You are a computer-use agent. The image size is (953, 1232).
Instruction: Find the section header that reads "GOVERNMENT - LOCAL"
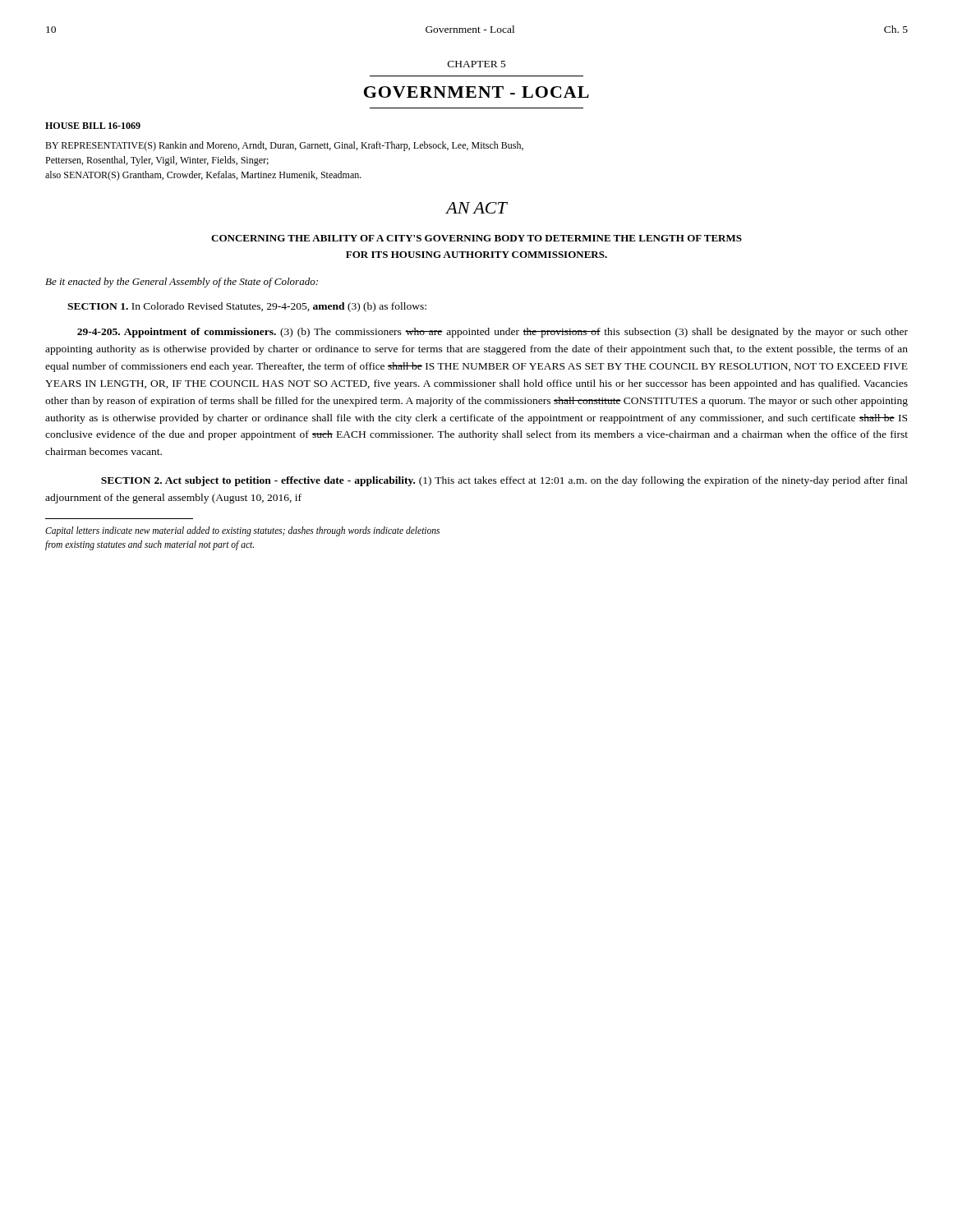pos(476,92)
